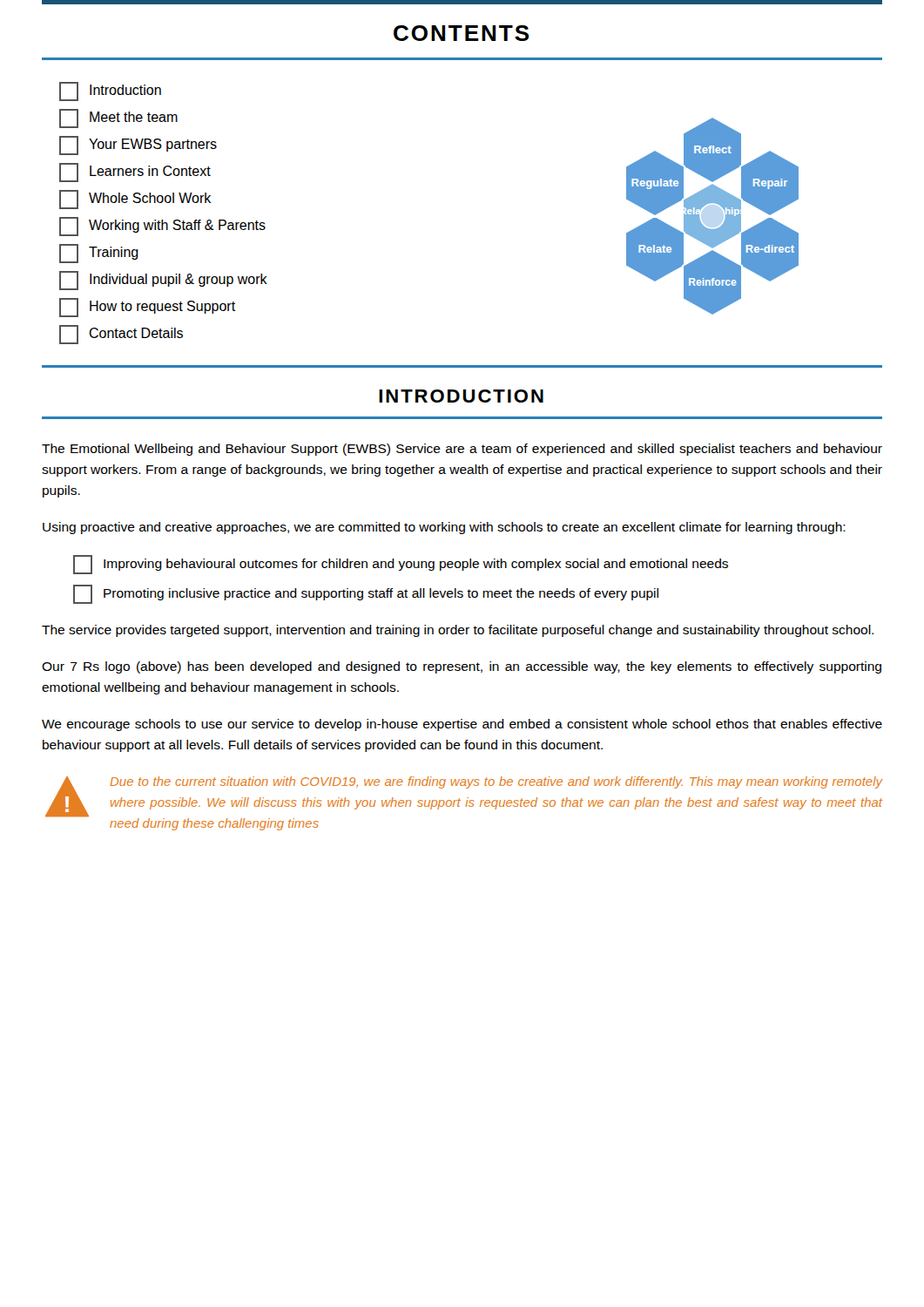Viewport: 924px width, 1307px height.
Task: Find "Your EWBS partners" on this page
Action: 138,146
